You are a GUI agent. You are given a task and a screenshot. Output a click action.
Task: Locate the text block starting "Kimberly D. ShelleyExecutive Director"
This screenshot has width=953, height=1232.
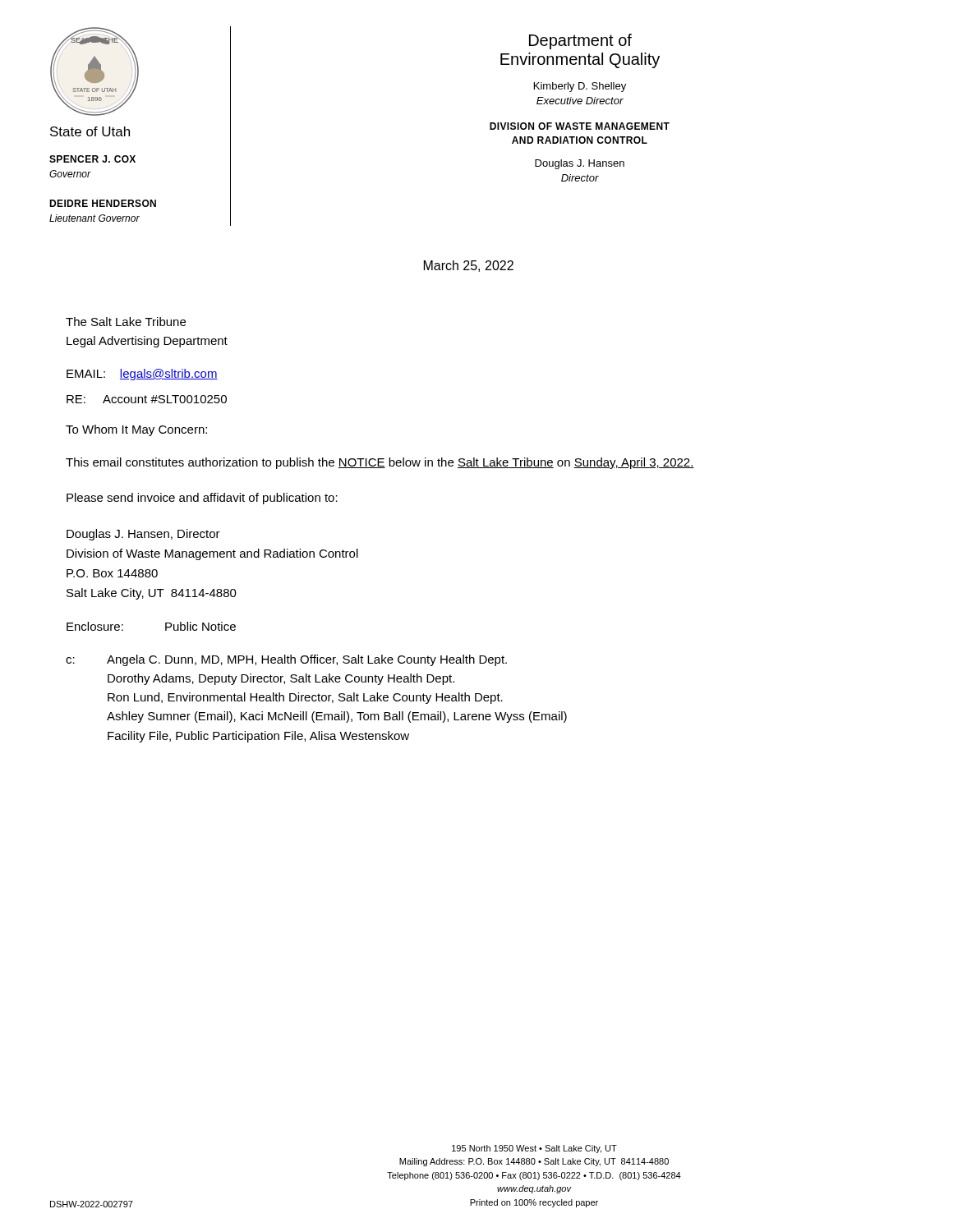pos(580,93)
